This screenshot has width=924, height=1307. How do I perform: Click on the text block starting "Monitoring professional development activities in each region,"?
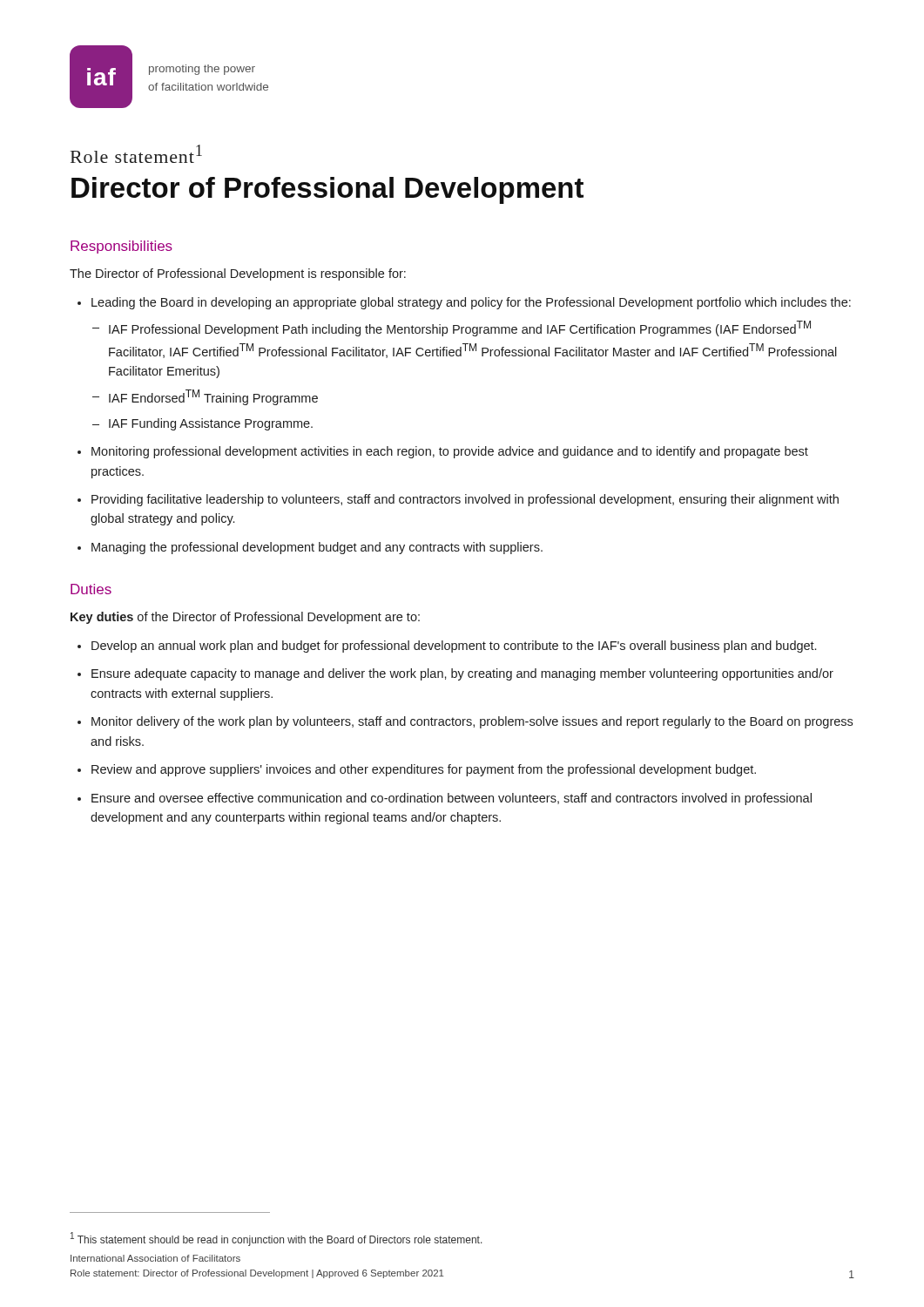pyautogui.click(x=449, y=461)
